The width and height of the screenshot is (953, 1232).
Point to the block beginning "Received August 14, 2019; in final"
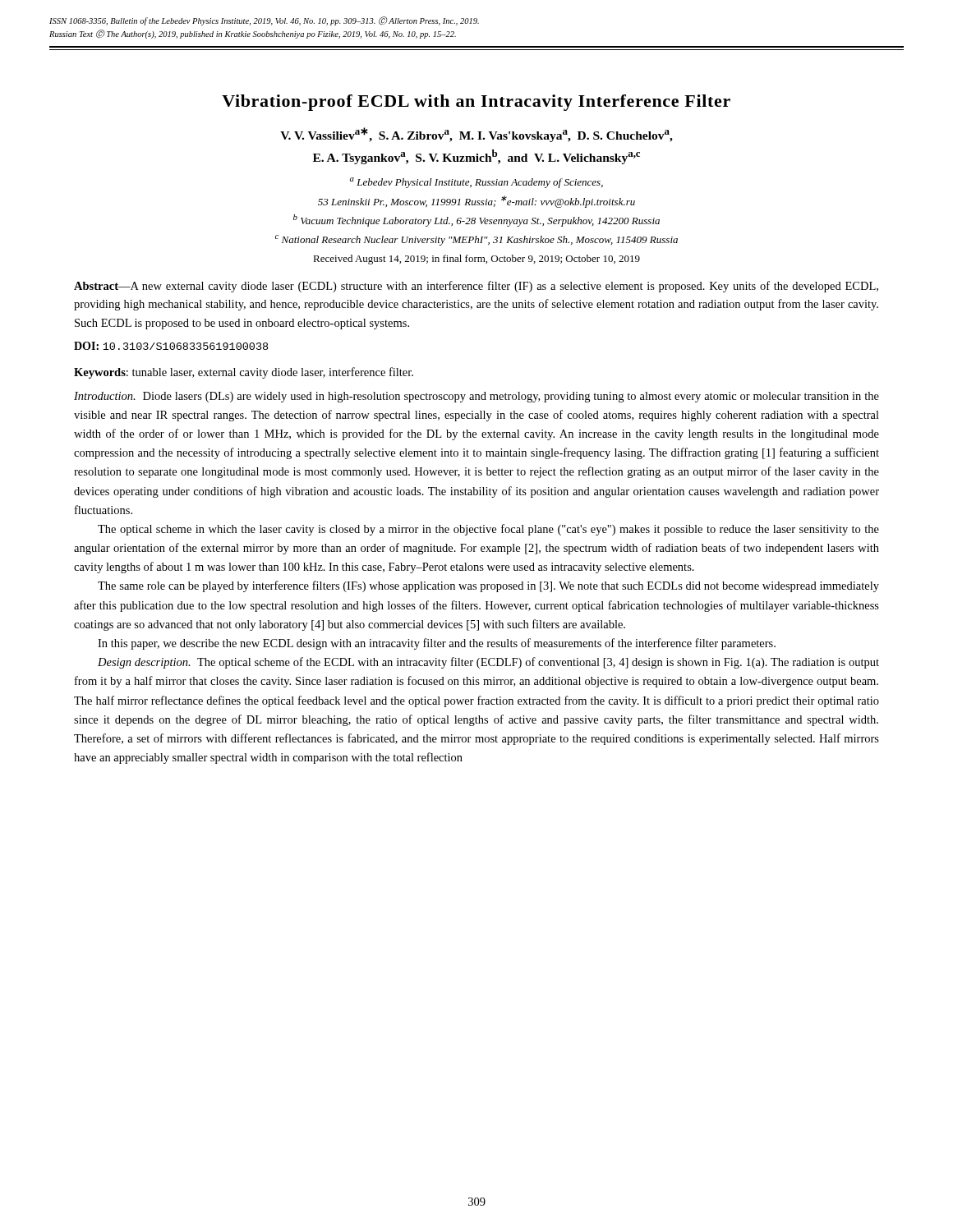(476, 258)
